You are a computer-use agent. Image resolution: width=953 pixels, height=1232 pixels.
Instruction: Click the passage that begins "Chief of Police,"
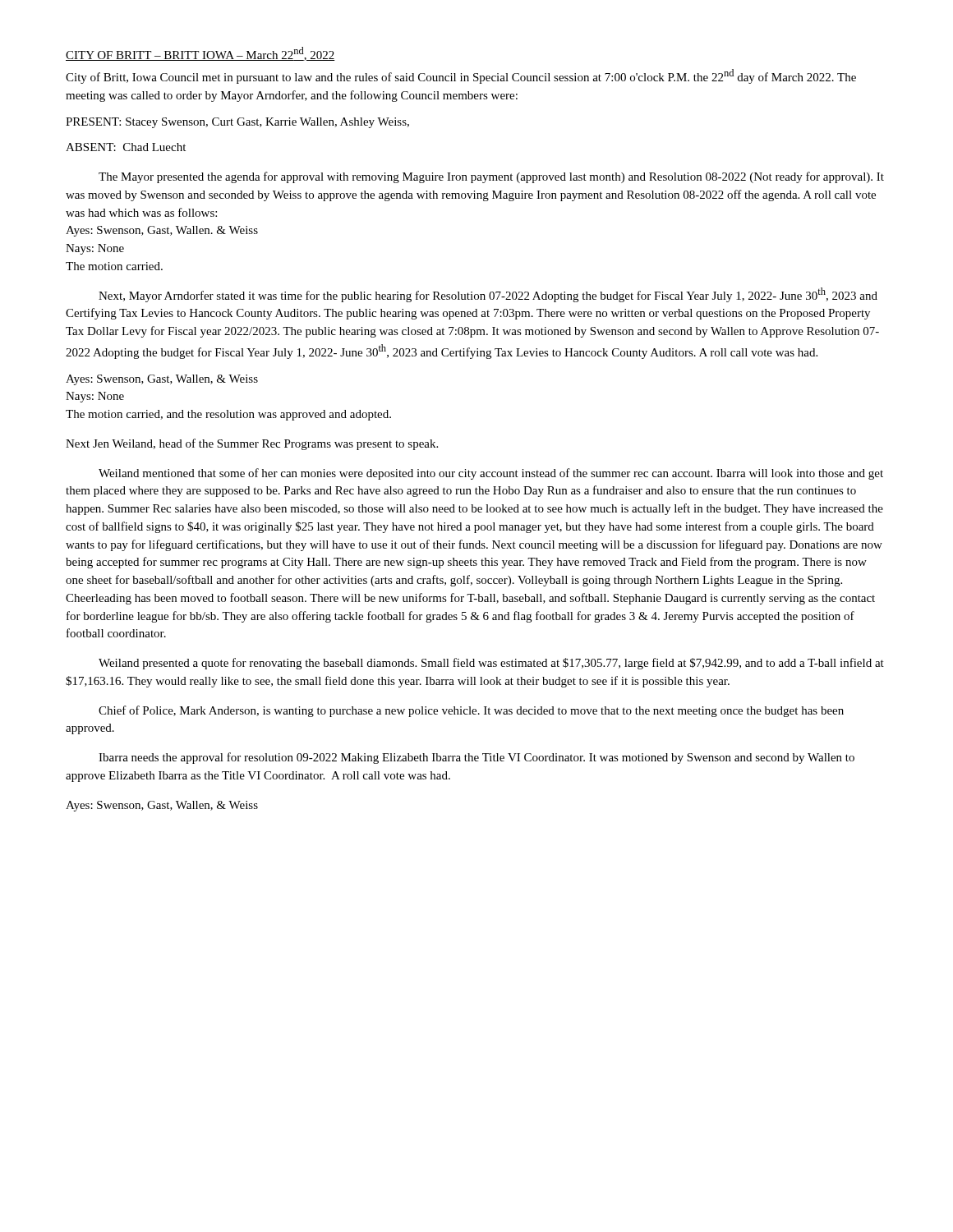476,720
